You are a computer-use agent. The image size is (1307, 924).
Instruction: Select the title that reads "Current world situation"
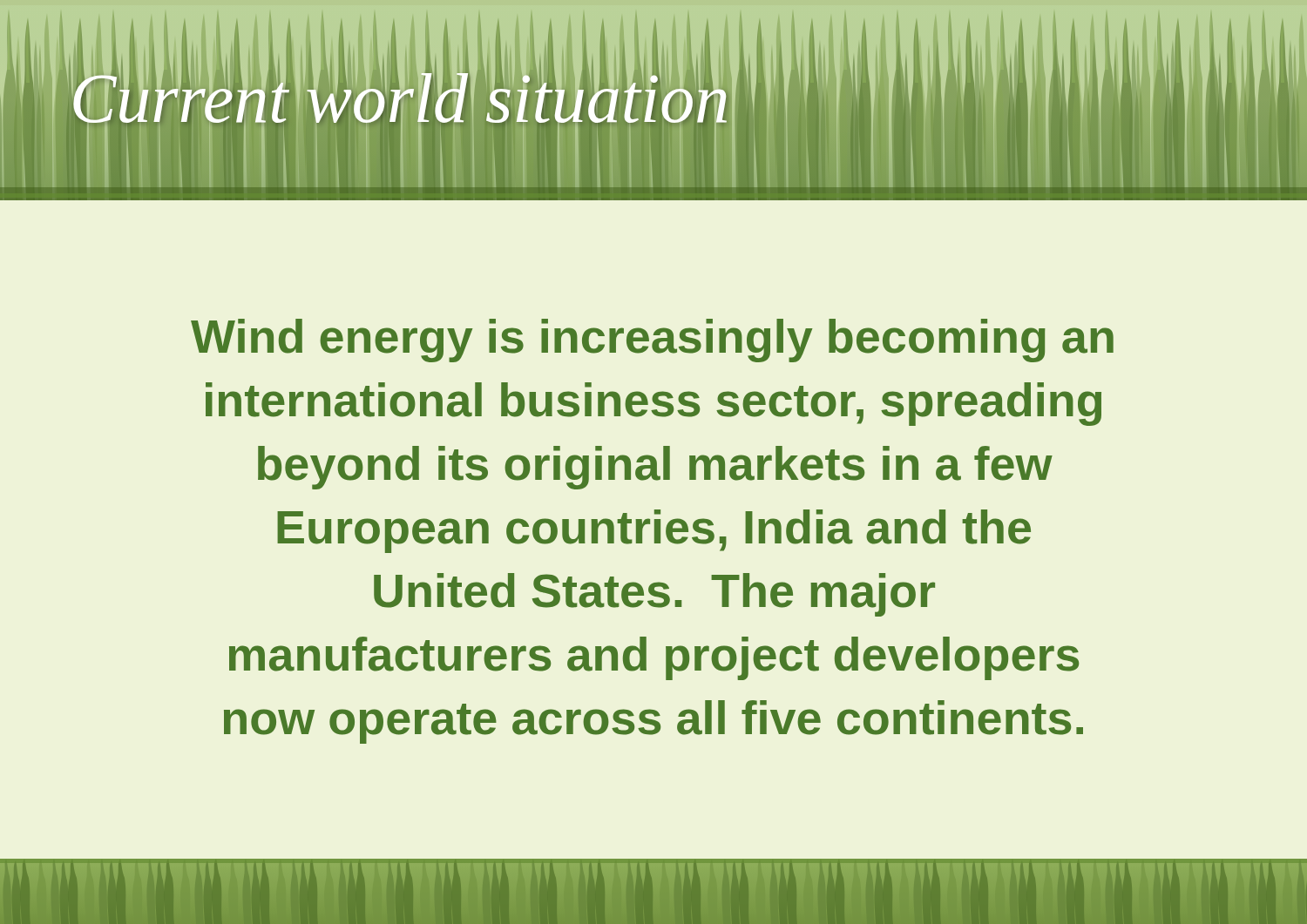pos(400,98)
